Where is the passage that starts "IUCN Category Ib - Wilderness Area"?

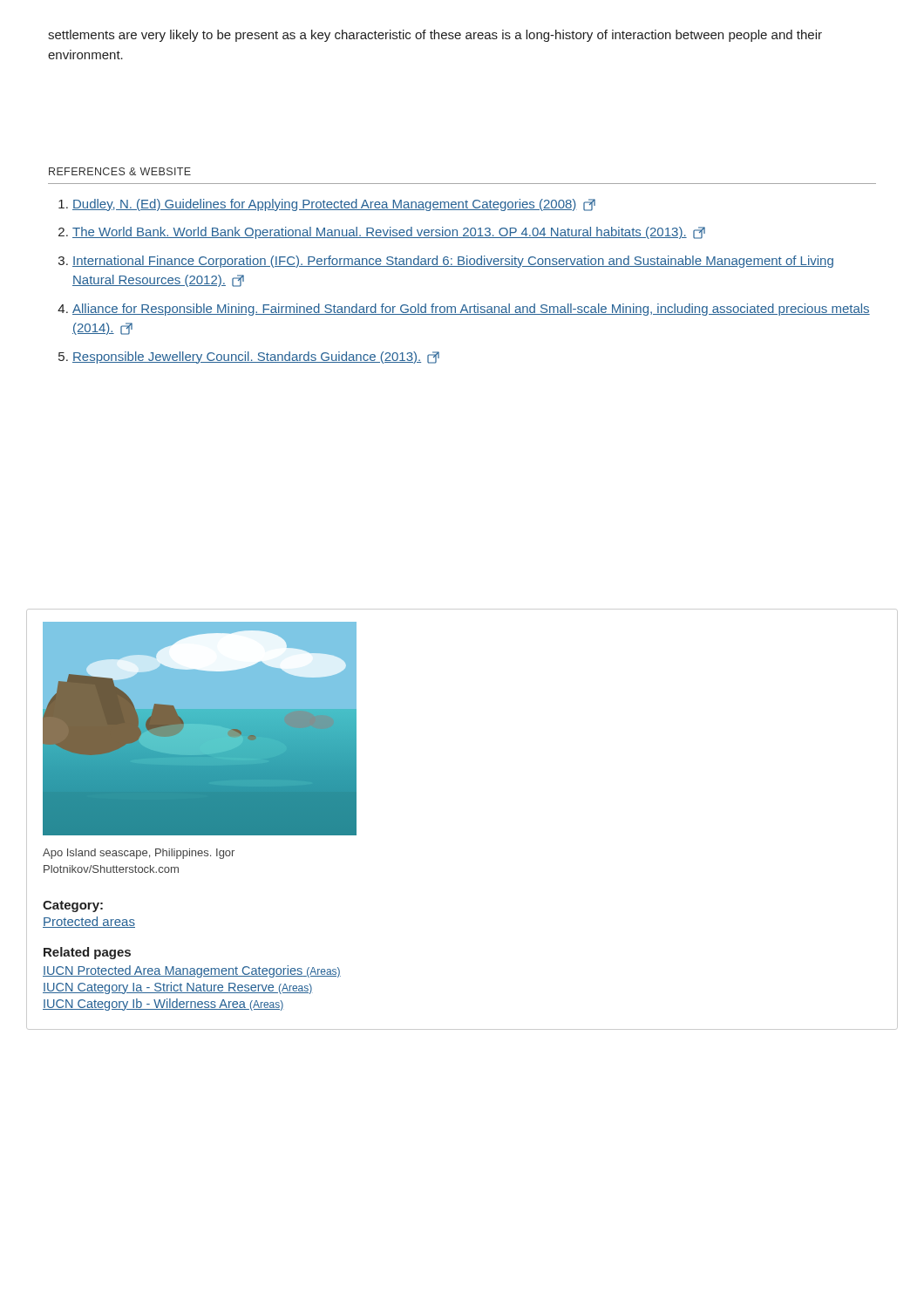point(163,1003)
